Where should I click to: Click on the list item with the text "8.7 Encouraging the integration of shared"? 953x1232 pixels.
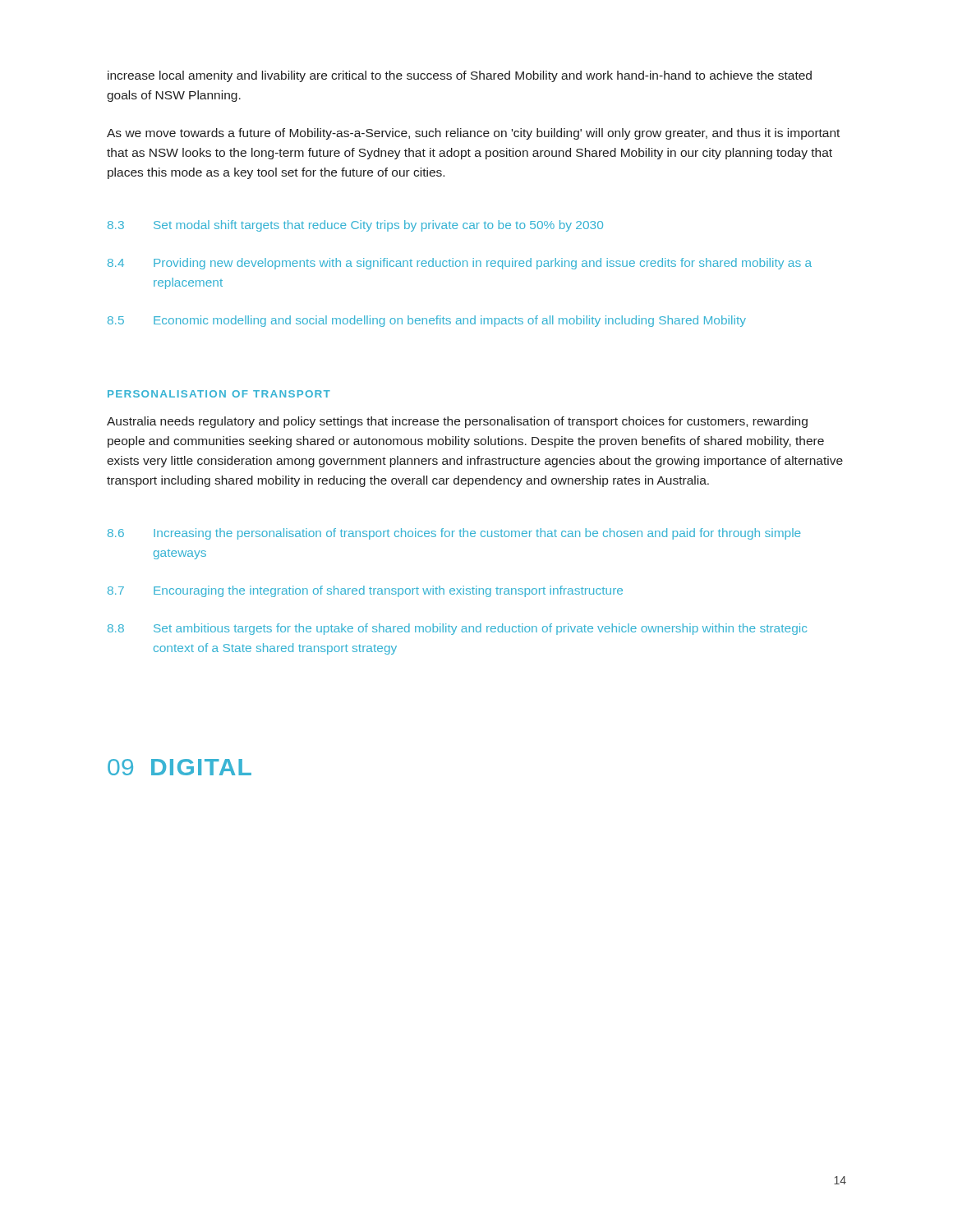pos(476,591)
